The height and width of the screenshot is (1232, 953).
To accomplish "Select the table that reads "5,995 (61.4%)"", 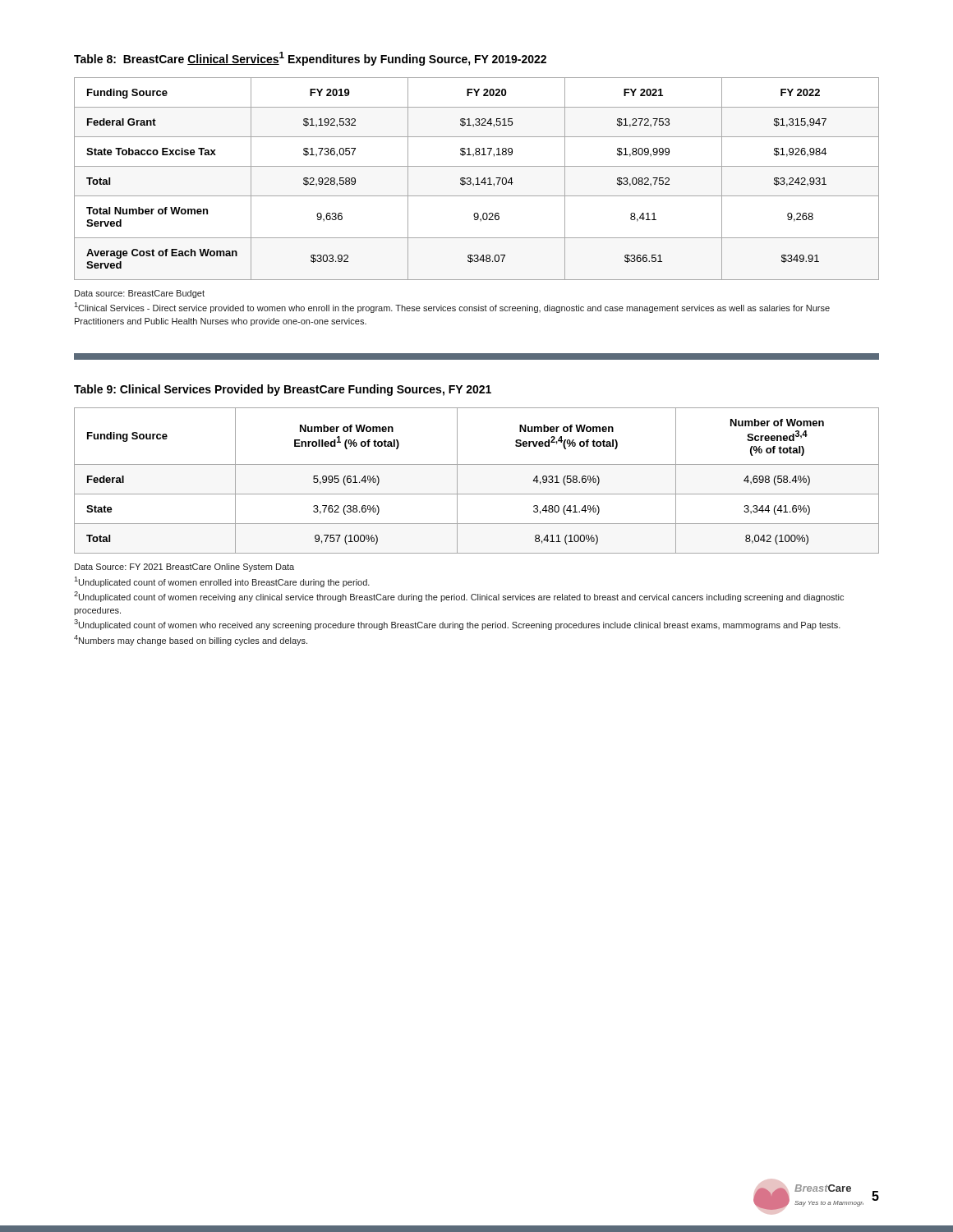I will [x=476, y=480].
